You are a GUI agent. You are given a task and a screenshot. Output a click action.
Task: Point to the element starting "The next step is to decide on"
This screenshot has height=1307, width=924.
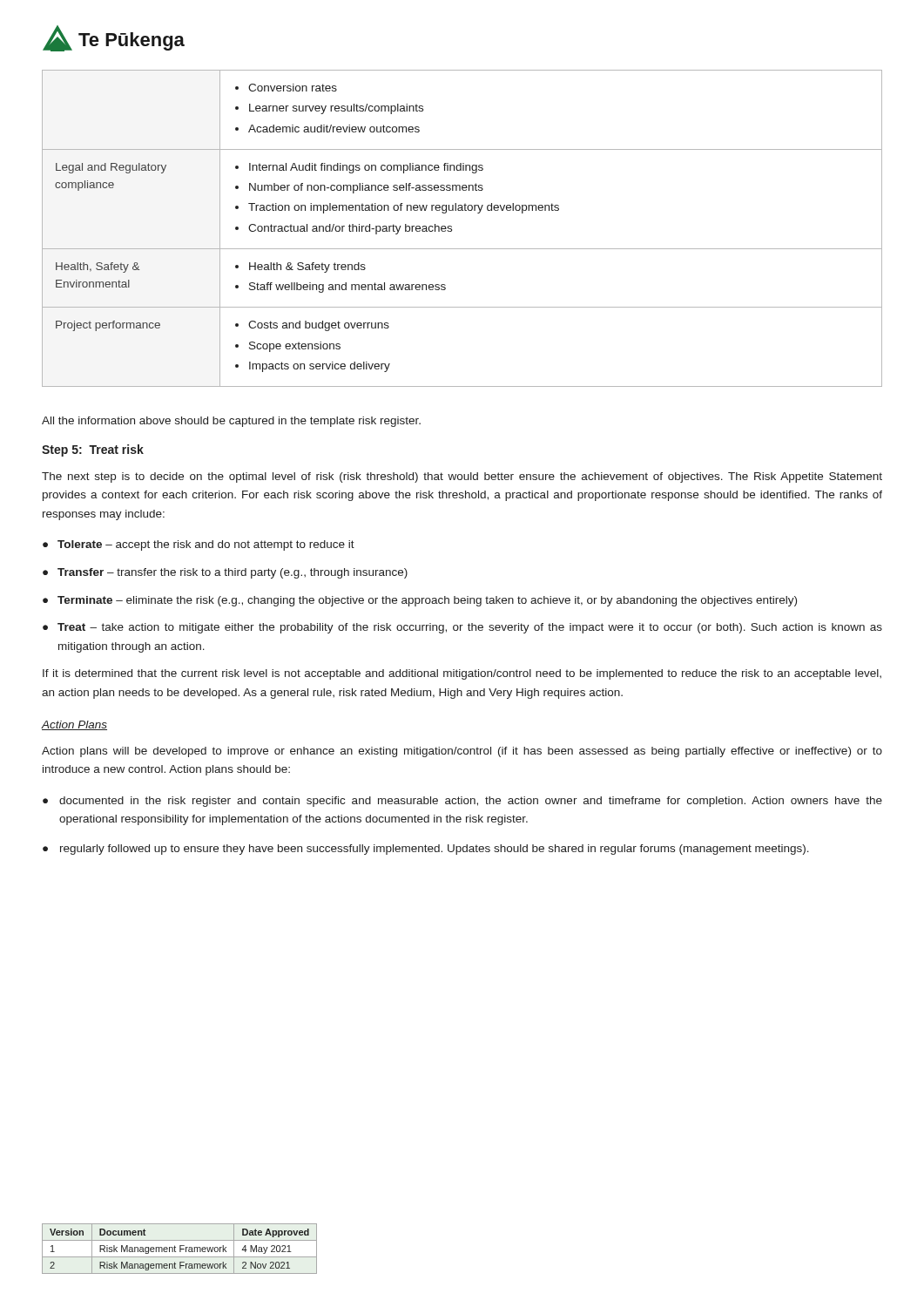coord(462,495)
